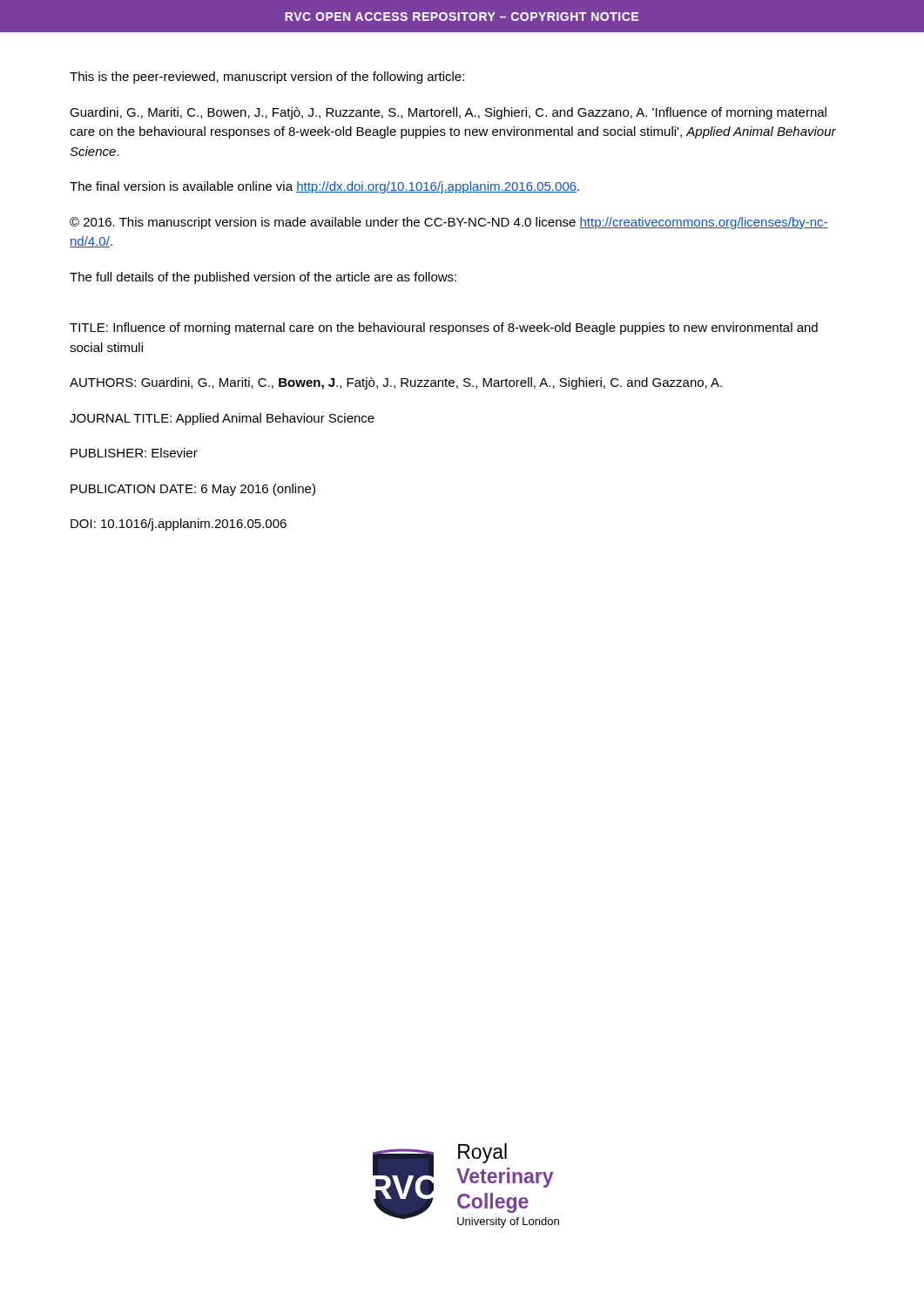
Task: Locate the passage starting "DOI: 10.1016/j.applanim.2016.05.006"
Action: tap(178, 523)
